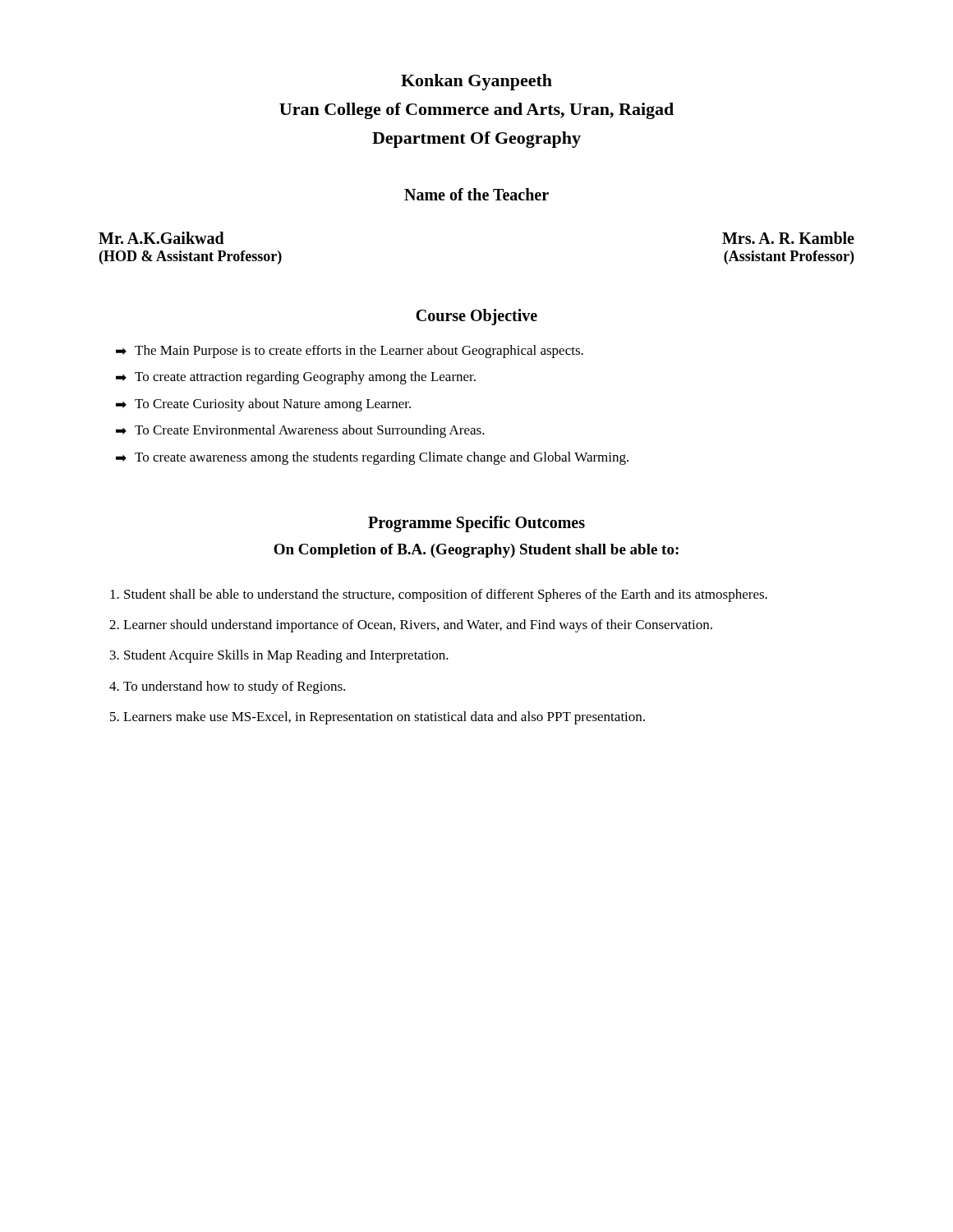The width and height of the screenshot is (953, 1232).
Task: Navigate to the element starting "On Completion of B.A. (Geography)"
Action: pyautogui.click(x=476, y=549)
